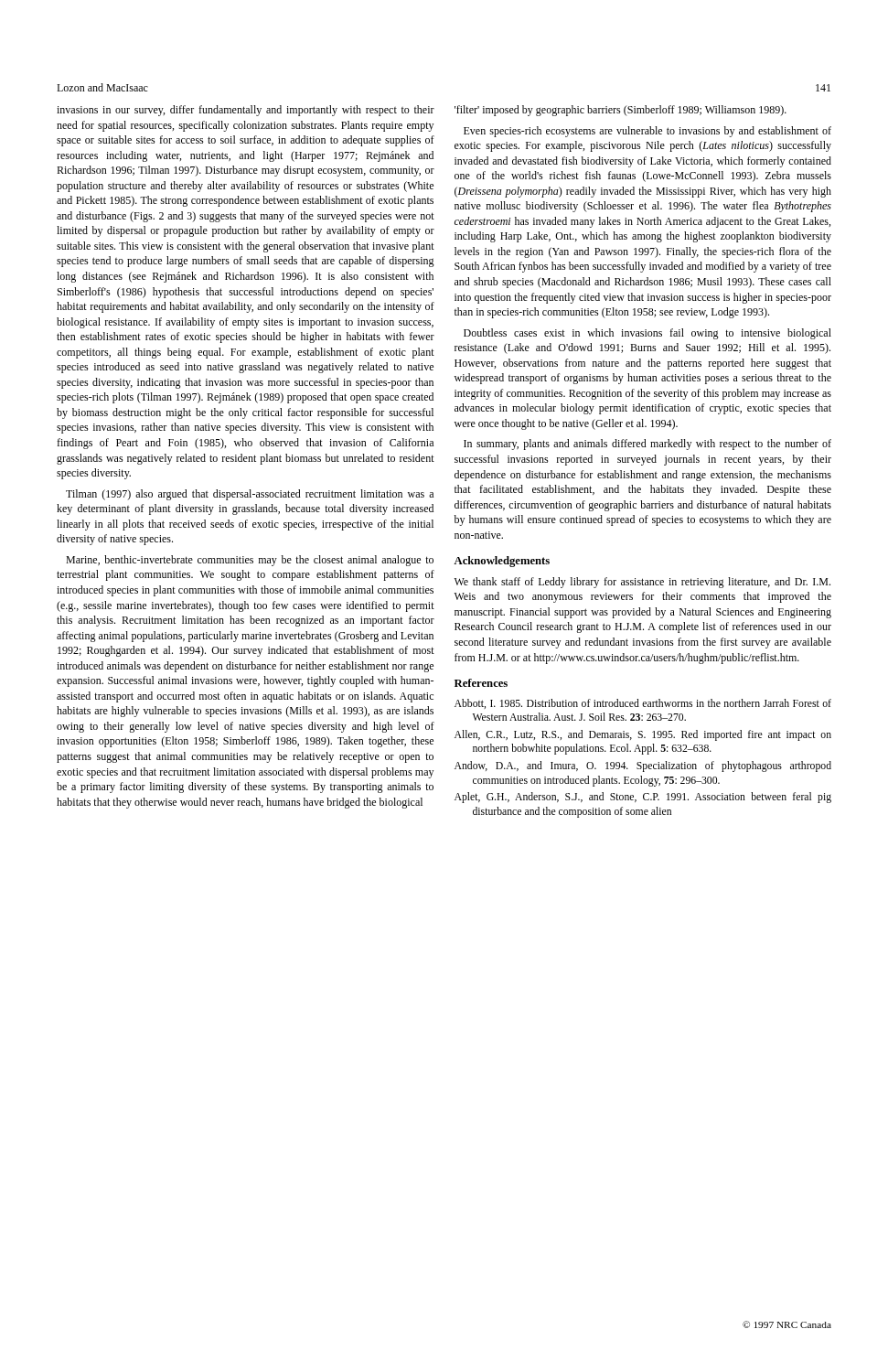Point to the block beginning "'filter' imposed by geographic"
The height and width of the screenshot is (1372, 888).
(643, 323)
